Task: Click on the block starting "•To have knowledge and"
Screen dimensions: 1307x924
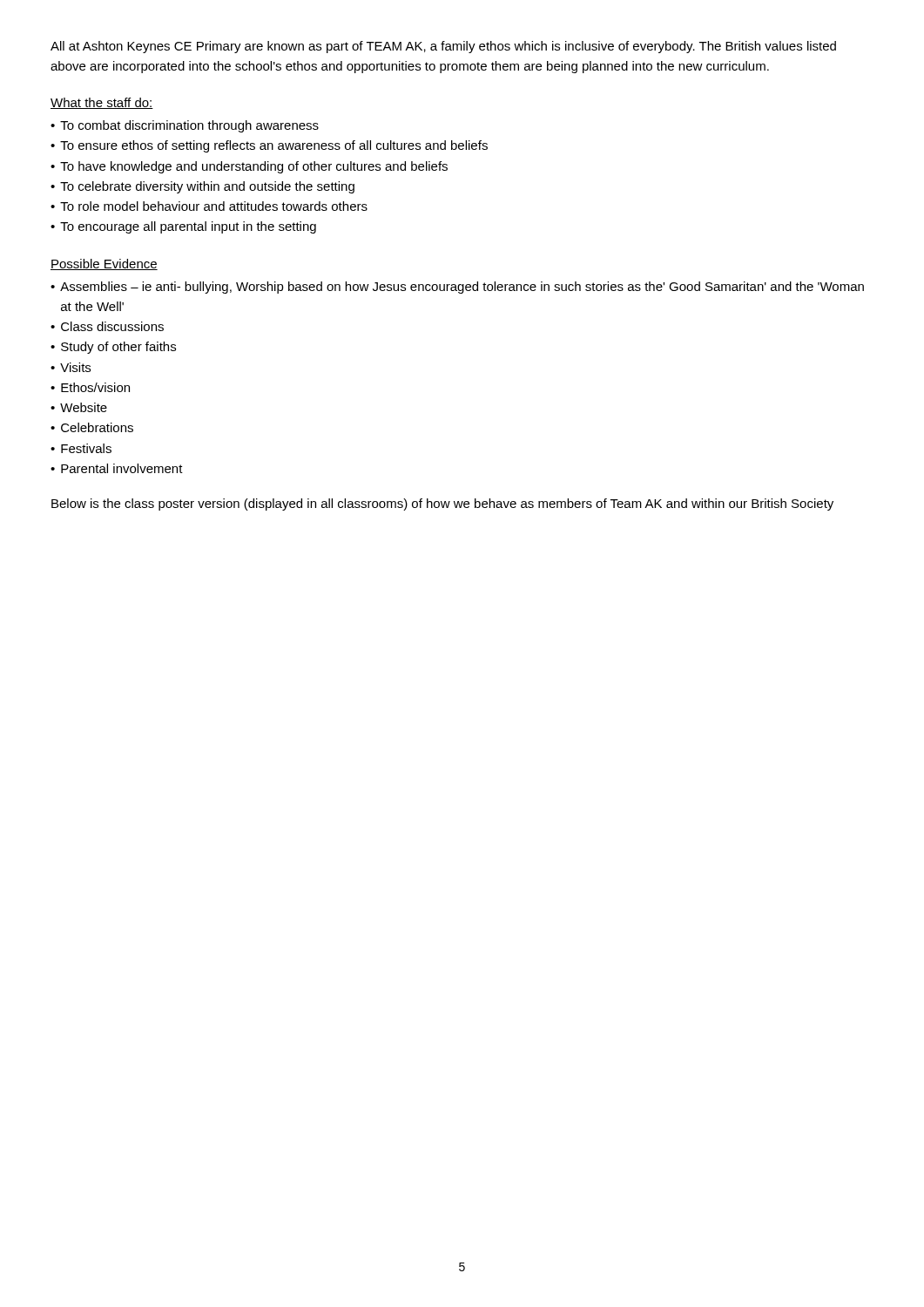Action: (x=249, y=166)
